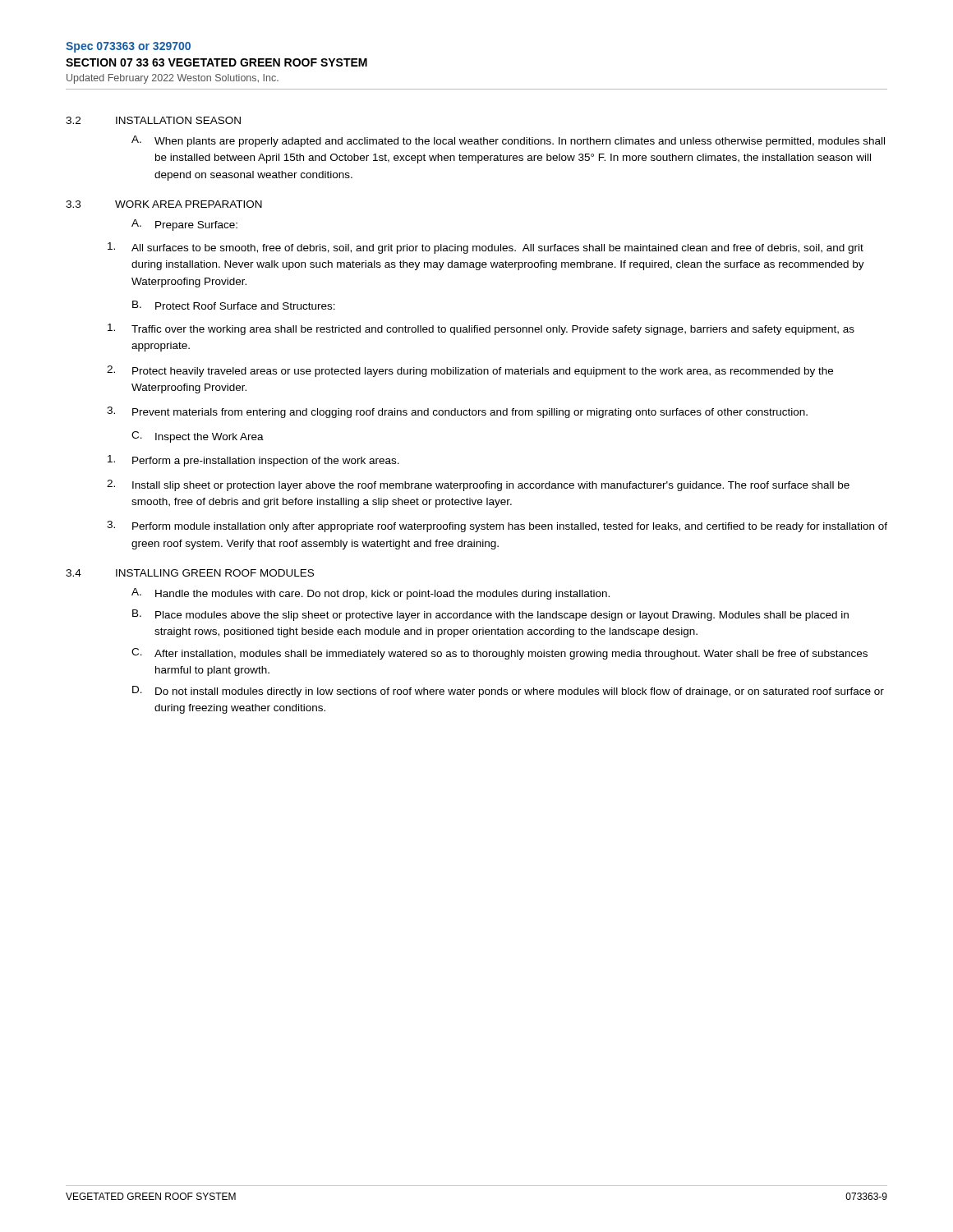
Task: Where is the section header that starts "SECTION 07 33 63 VEGETATED GREEN"?
Action: (x=217, y=62)
